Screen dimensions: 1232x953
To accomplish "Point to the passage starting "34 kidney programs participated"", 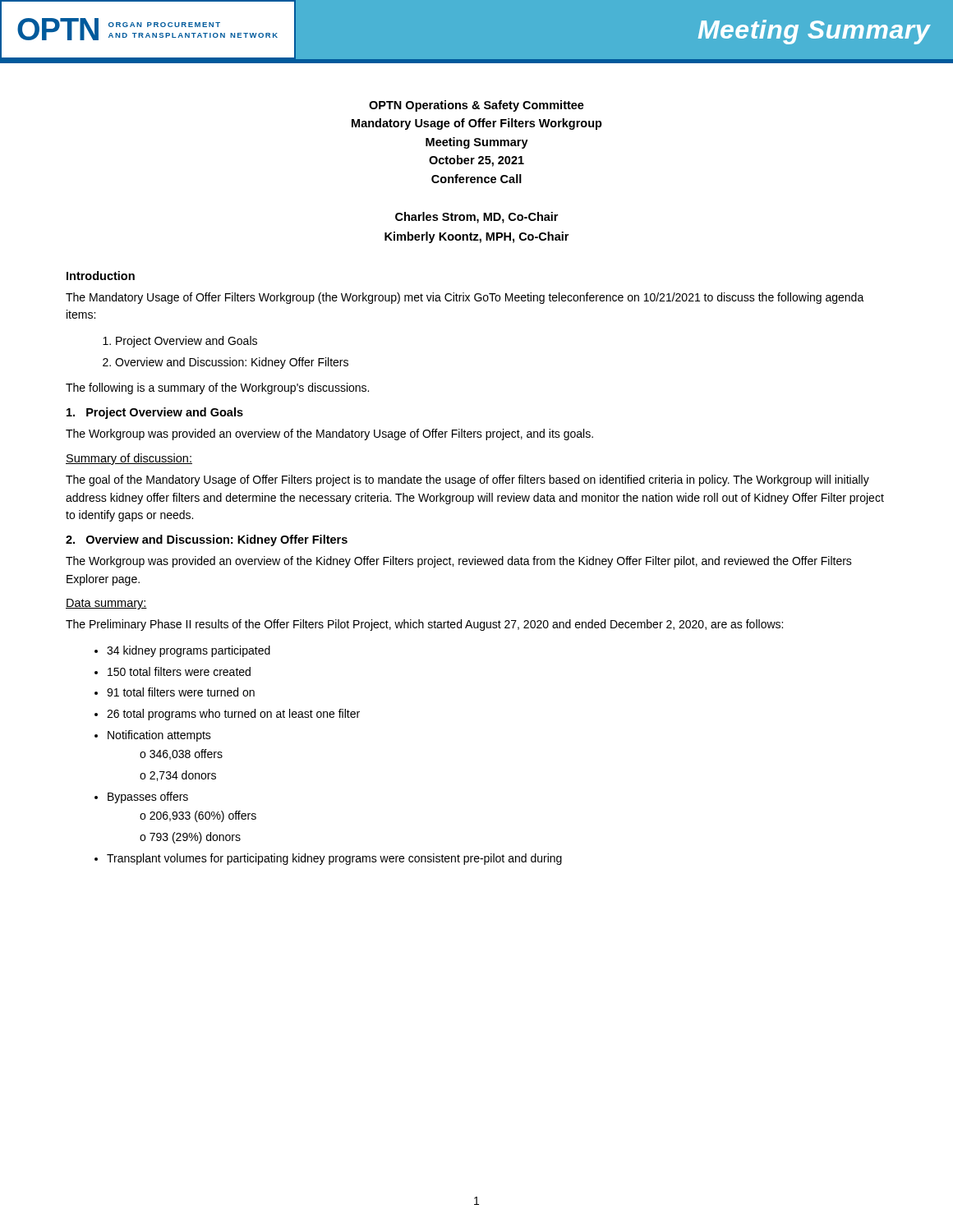I will tap(189, 650).
